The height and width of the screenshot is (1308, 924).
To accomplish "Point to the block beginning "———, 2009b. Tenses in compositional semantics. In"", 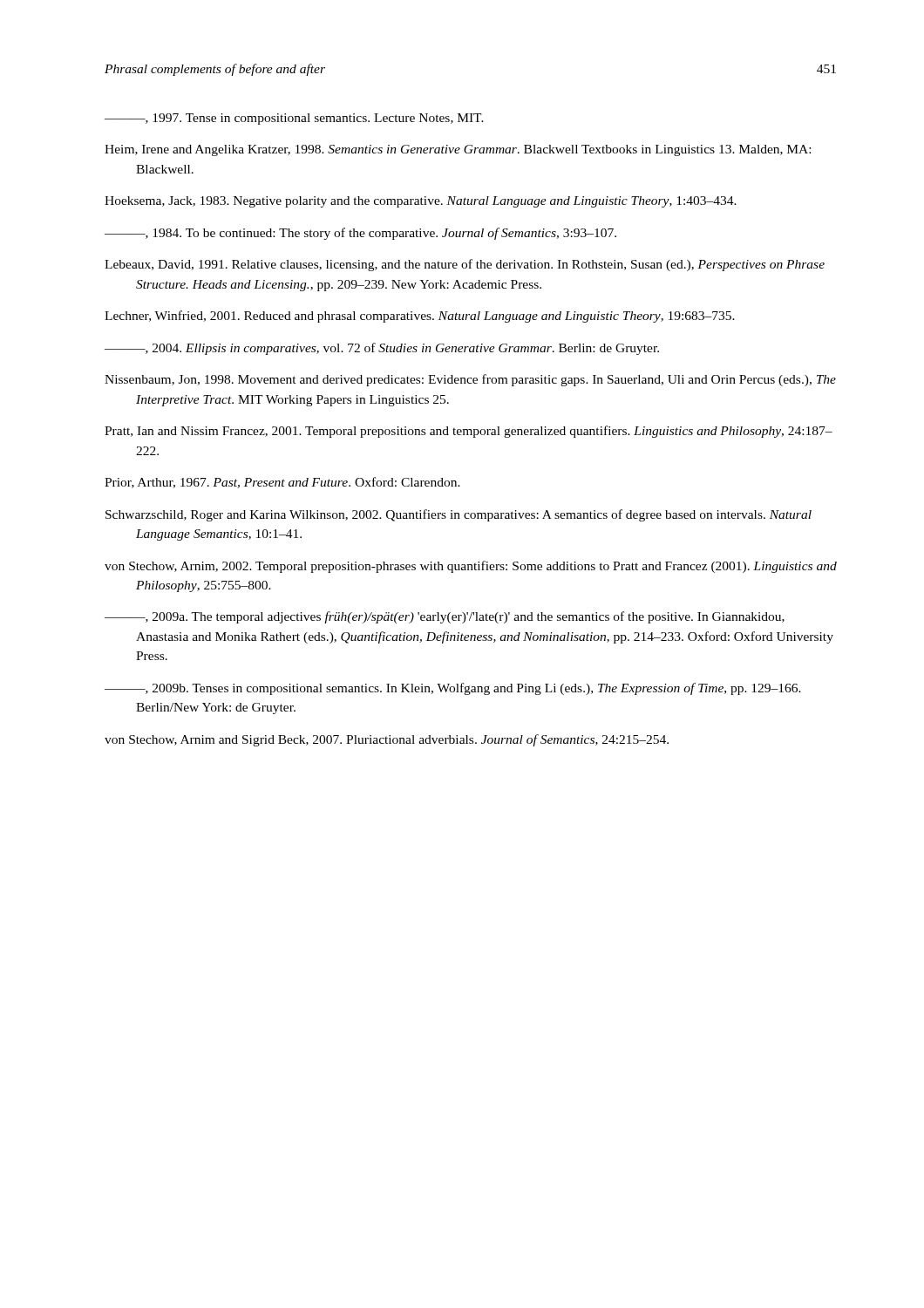I will coord(453,697).
